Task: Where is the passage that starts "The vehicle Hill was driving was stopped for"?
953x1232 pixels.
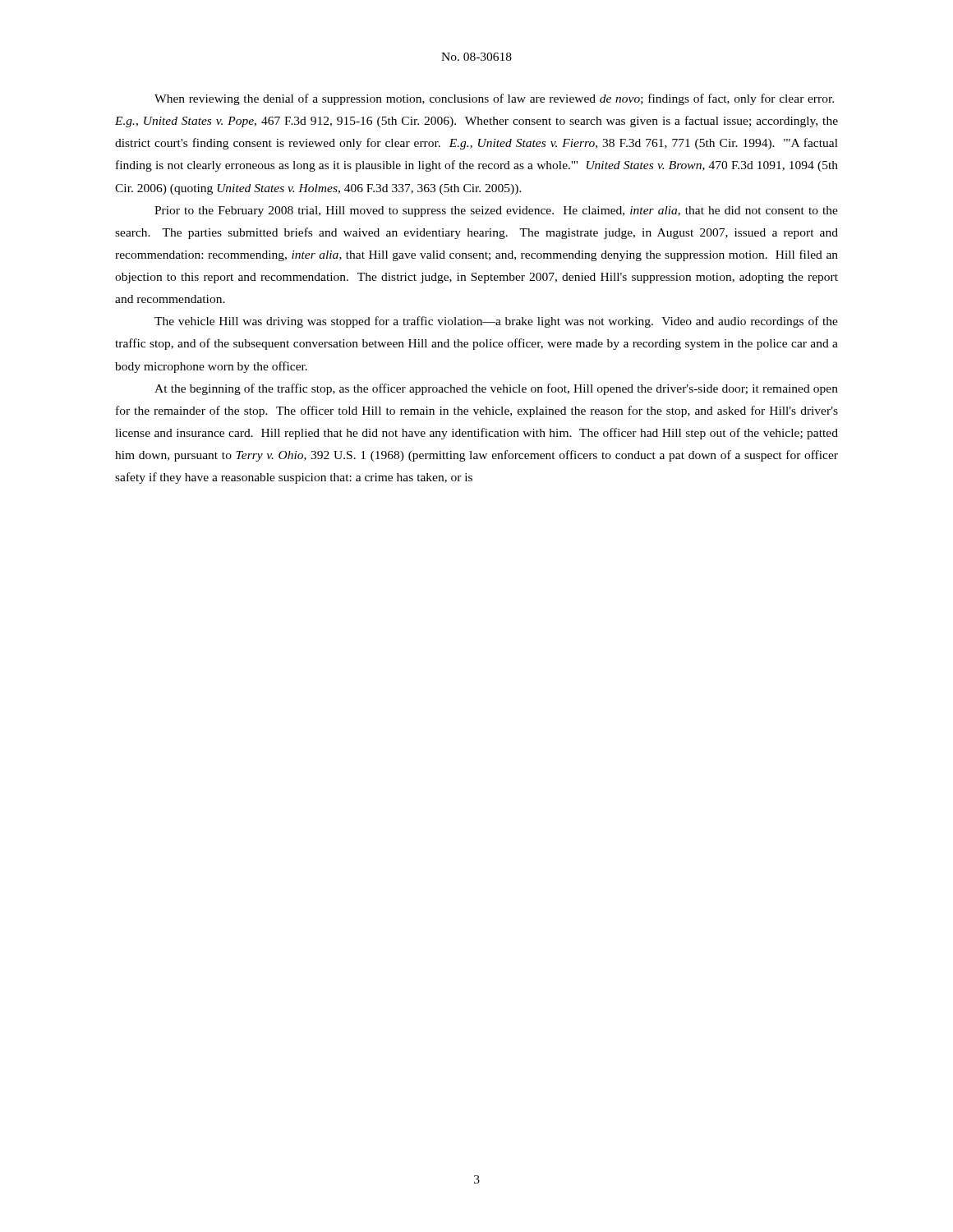Action: [x=476, y=343]
